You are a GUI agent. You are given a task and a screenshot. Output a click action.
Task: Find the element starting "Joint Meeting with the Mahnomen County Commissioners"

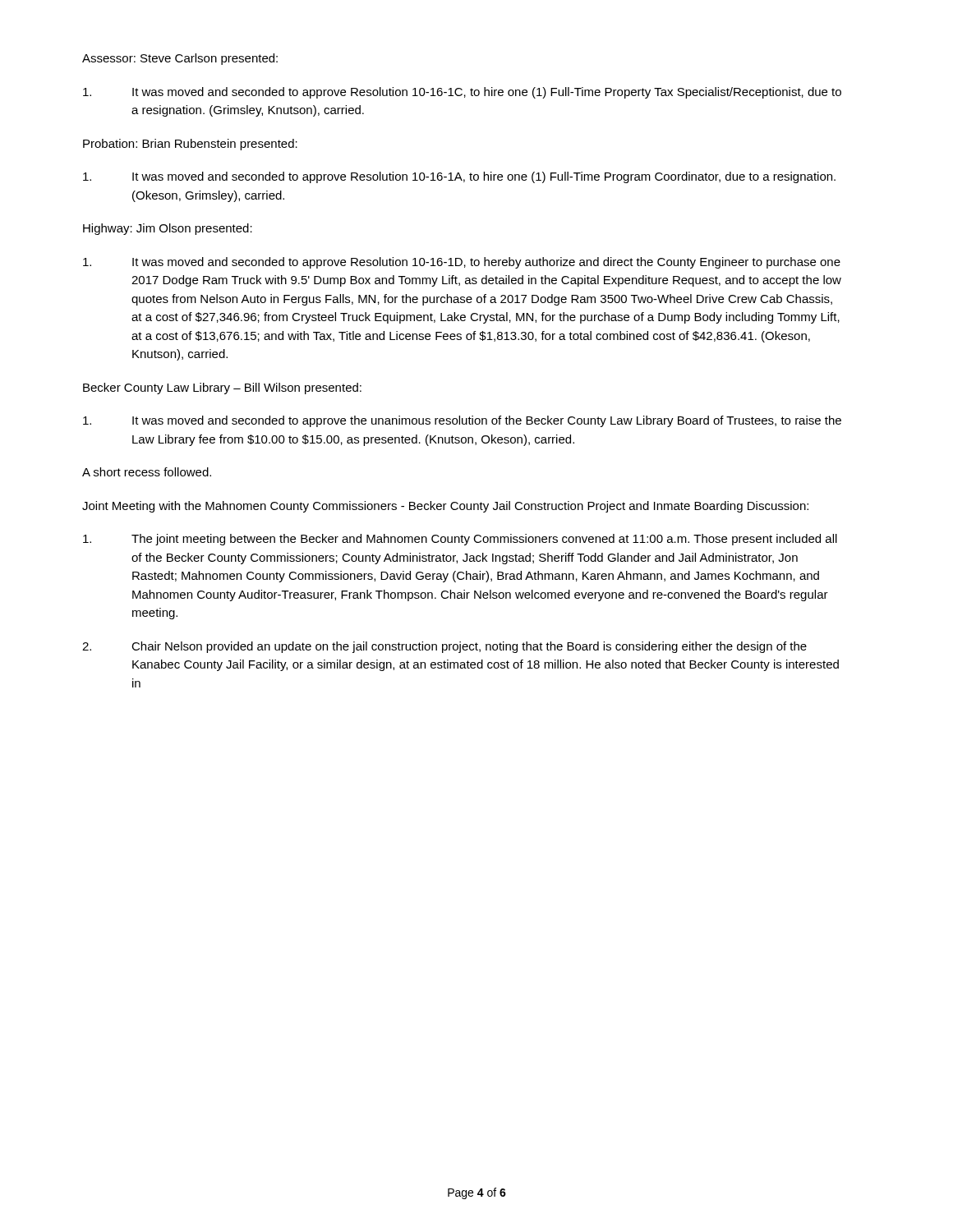pyautogui.click(x=446, y=505)
